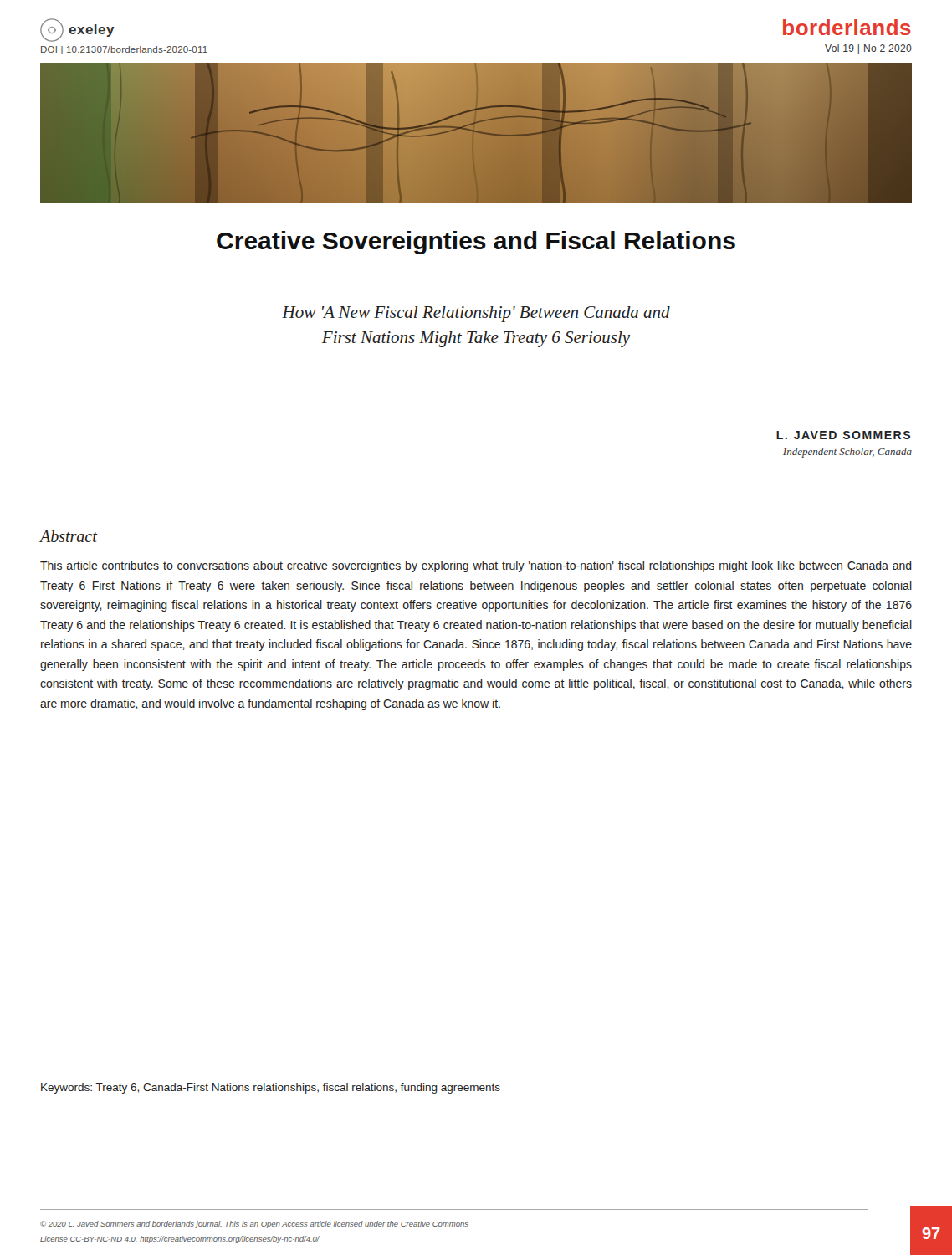
Task: Click where it says "L. JAVED SOMMERS"
Action: click(844, 435)
